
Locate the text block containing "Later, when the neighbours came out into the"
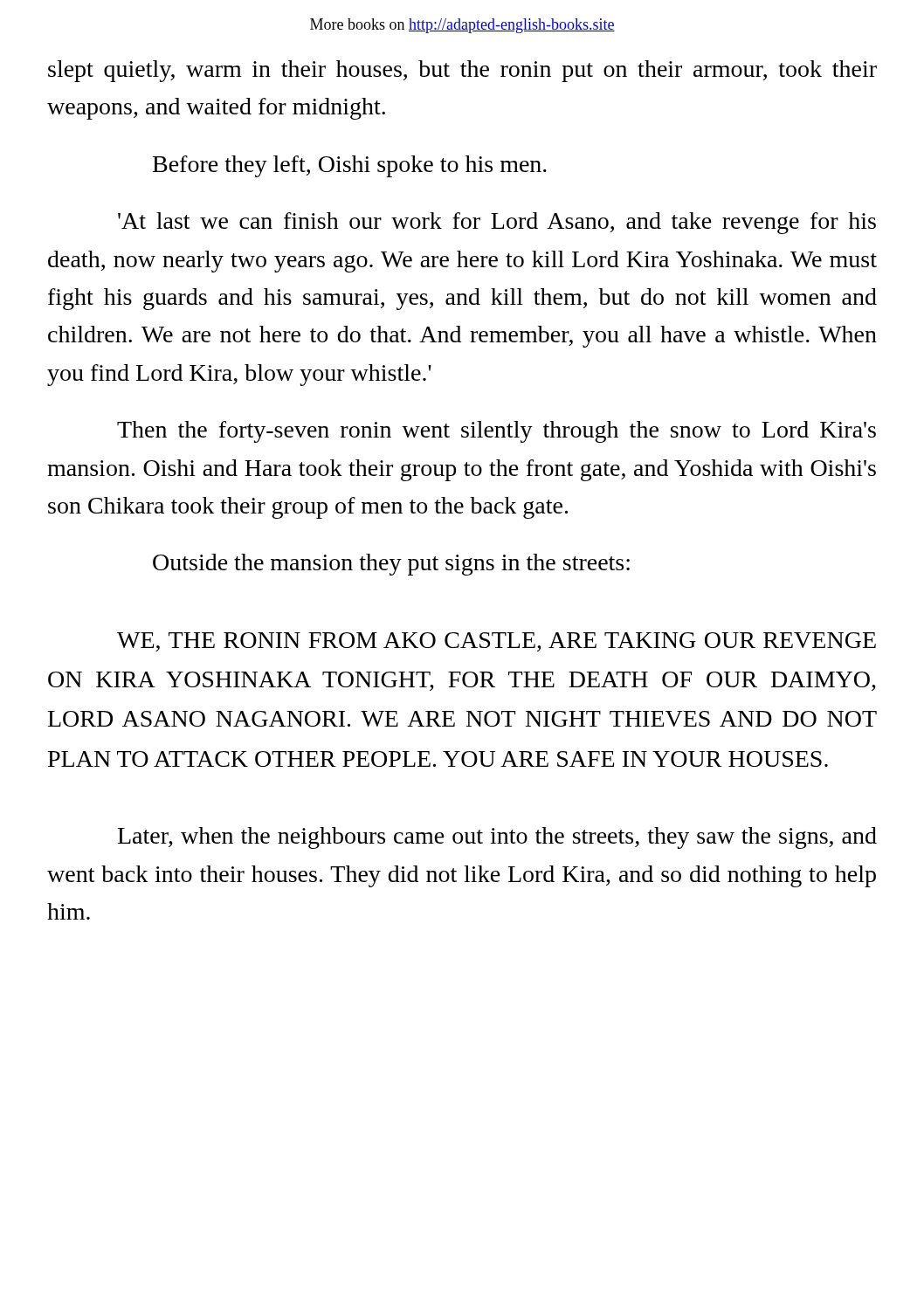tap(462, 873)
